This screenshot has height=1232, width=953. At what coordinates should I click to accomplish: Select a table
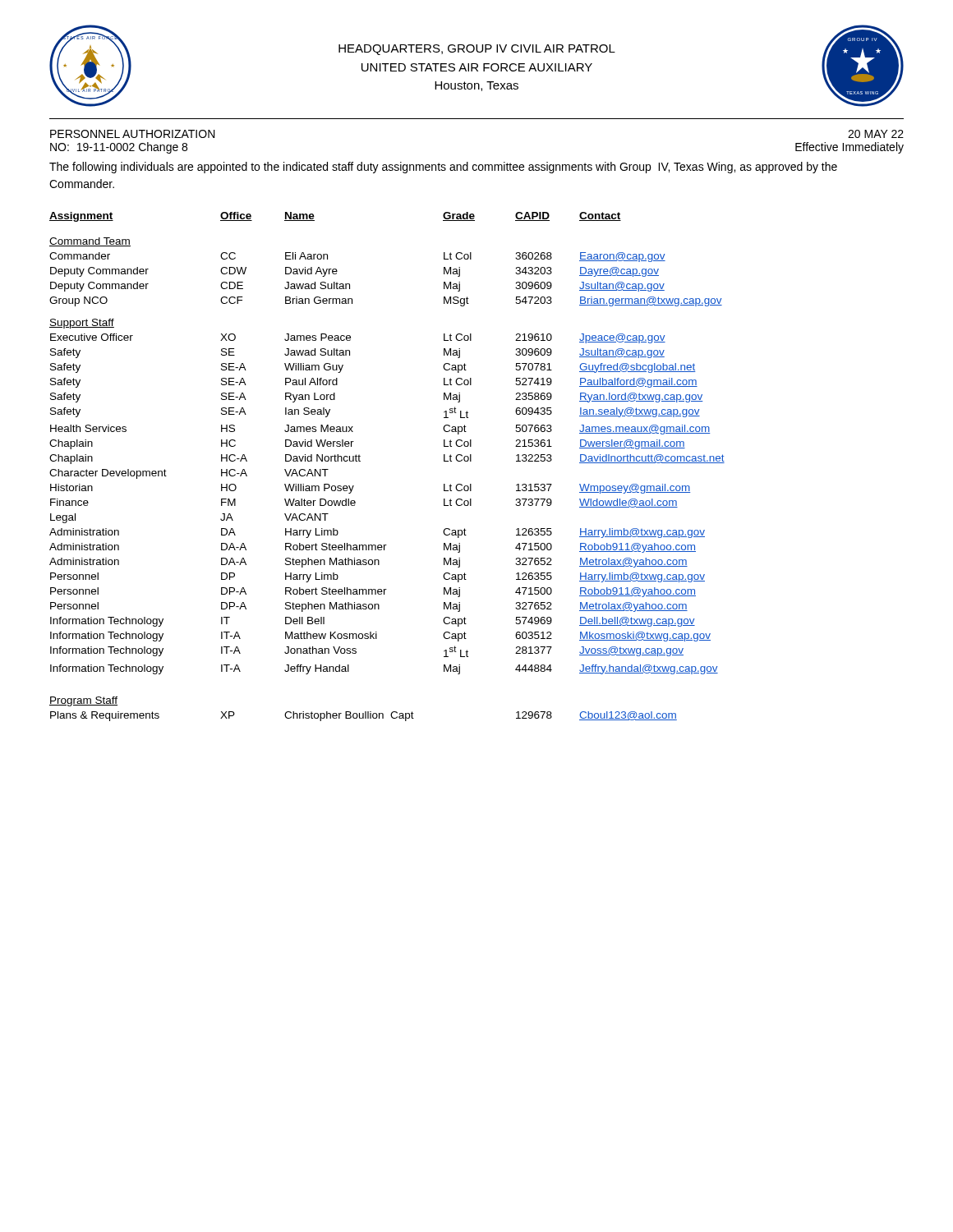point(476,465)
